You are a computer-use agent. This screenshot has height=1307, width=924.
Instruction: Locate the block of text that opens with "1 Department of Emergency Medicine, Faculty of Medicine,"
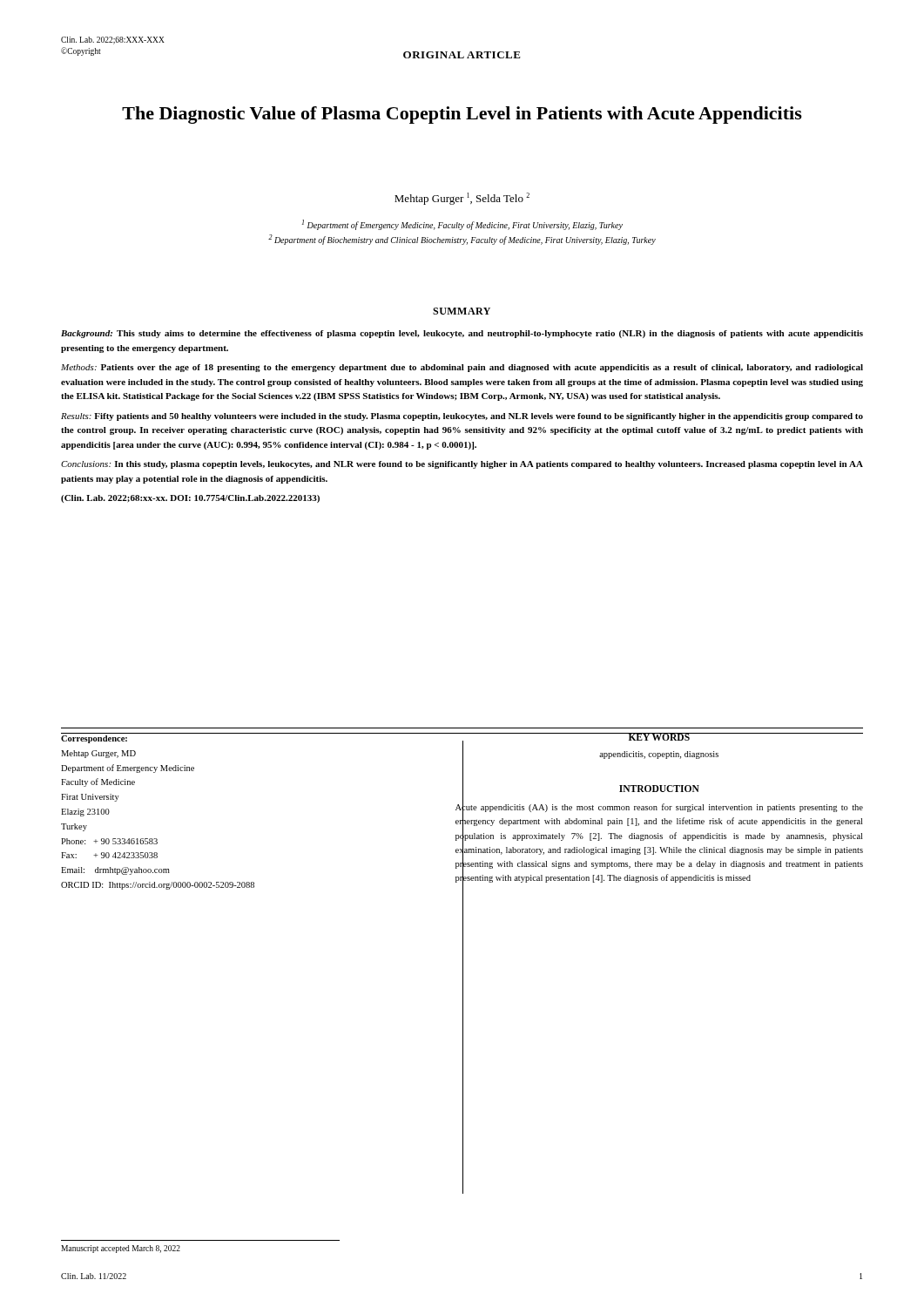pos(462,232)
